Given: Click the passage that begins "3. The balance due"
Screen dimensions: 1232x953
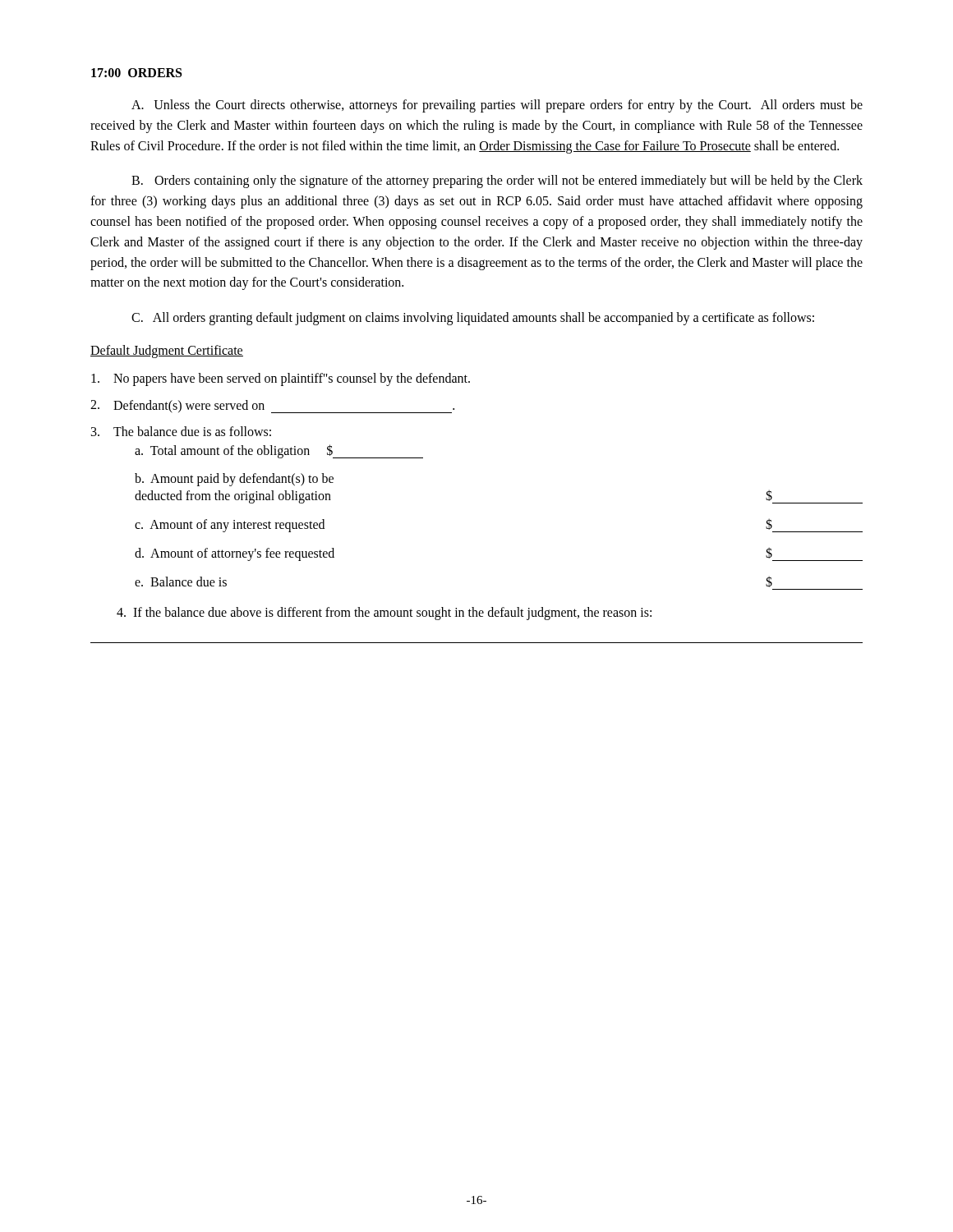Looking at the screenshot, I should (x=181, y=432).
